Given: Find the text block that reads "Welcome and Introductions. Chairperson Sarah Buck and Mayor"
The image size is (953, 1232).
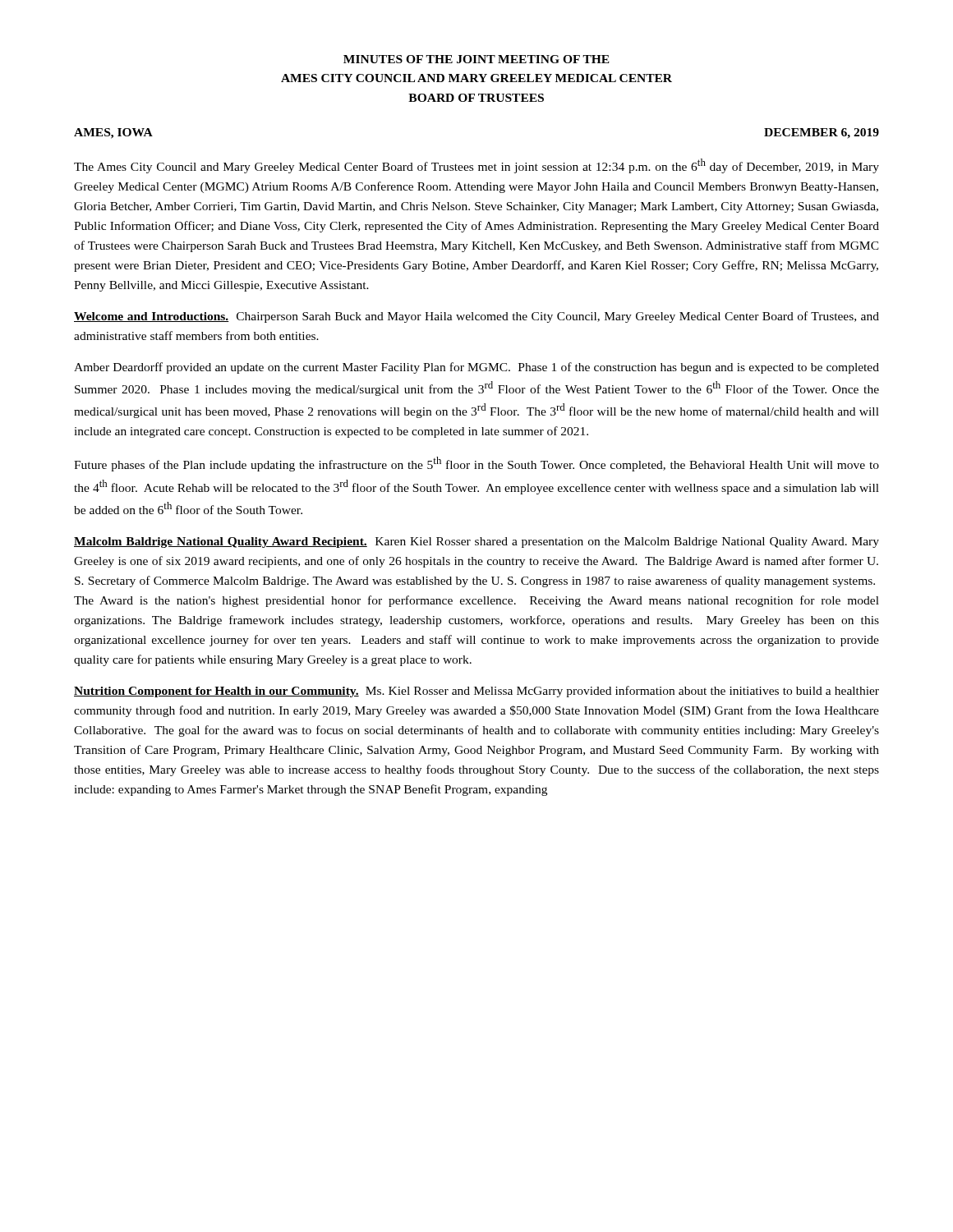Looking at the screenshot, I should point(476,326).
